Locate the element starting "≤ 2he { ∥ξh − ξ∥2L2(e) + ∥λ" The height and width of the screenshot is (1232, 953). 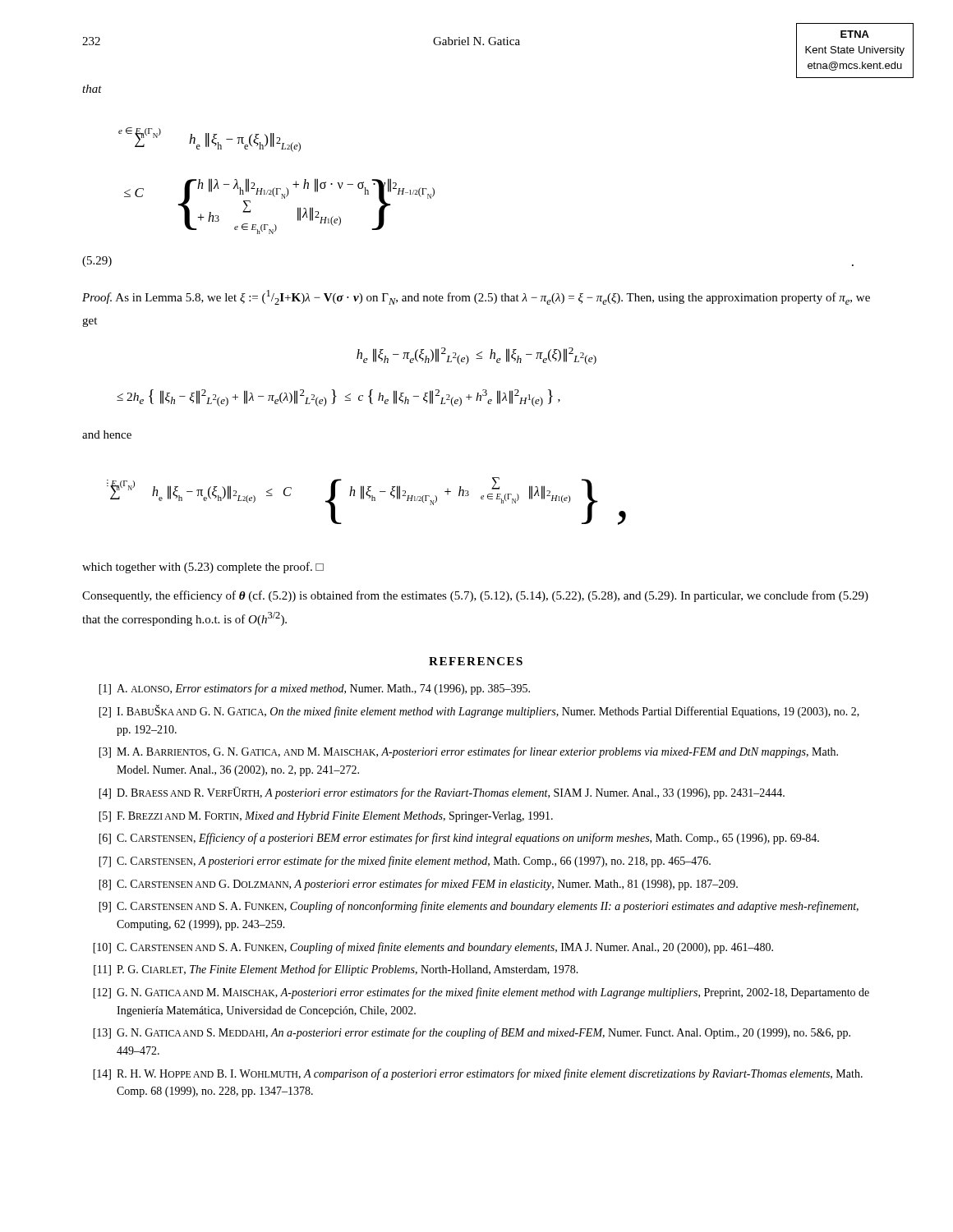(x=334, y=396)
